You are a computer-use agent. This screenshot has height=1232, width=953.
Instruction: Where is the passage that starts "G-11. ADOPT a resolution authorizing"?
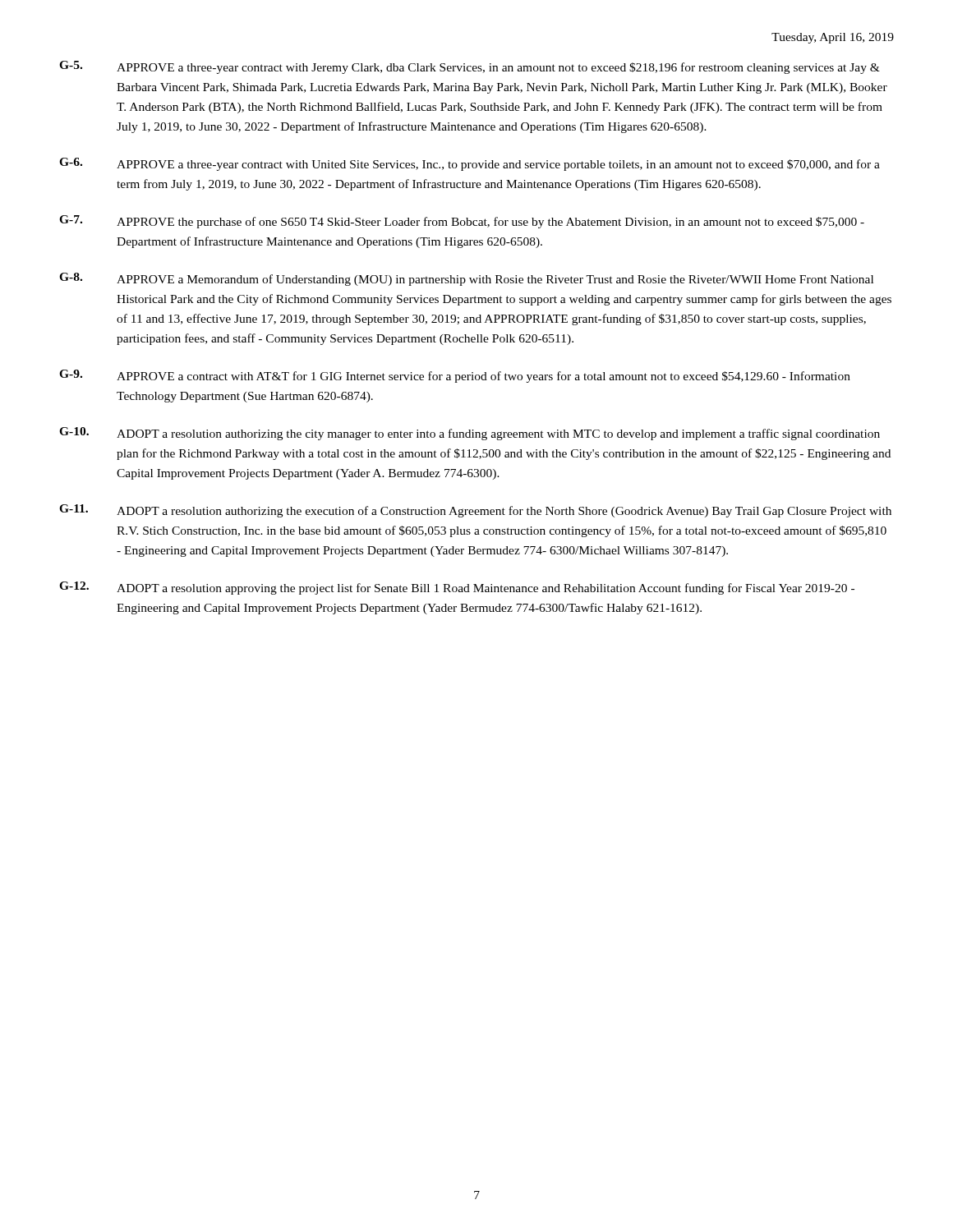(x=476, y=531)
